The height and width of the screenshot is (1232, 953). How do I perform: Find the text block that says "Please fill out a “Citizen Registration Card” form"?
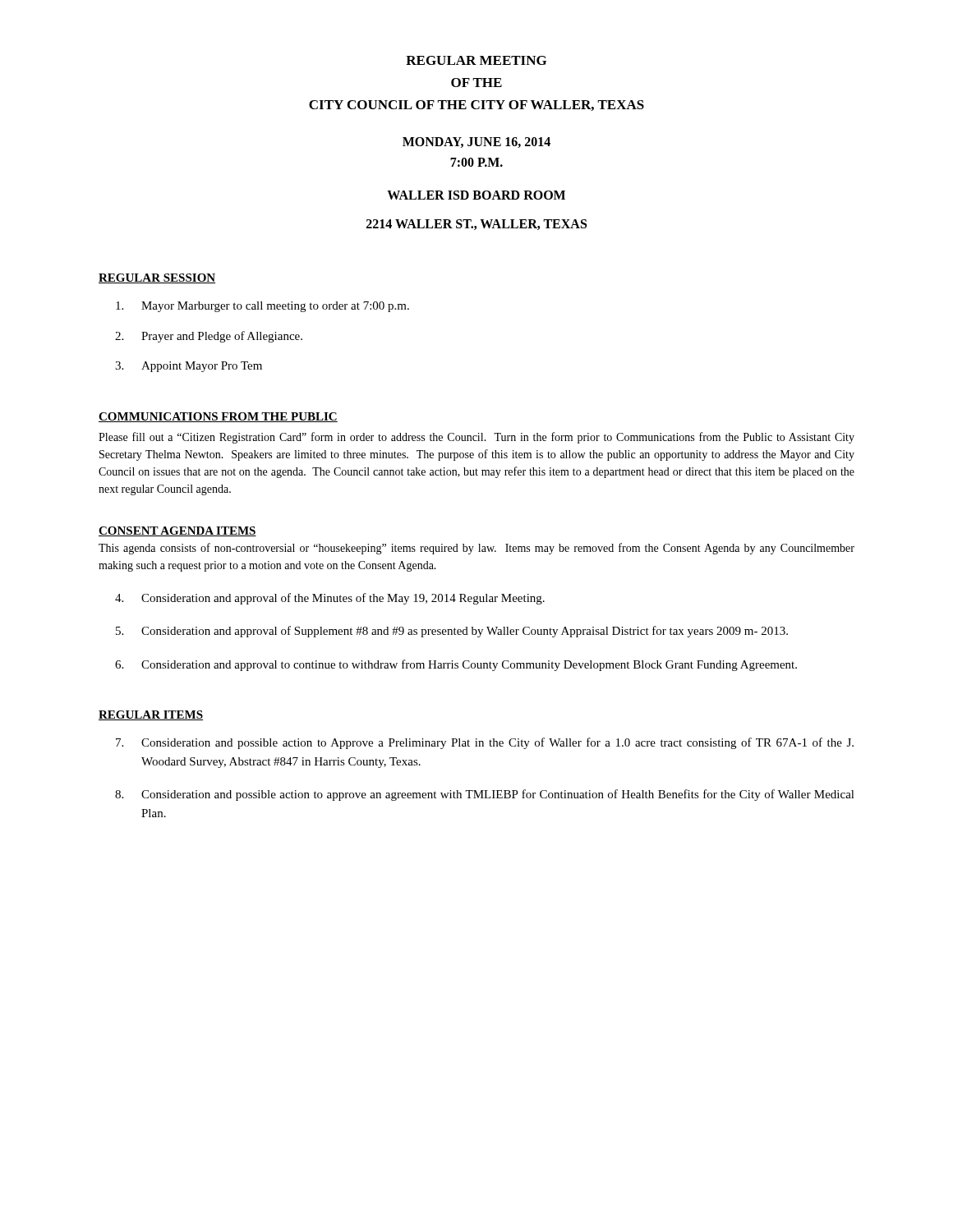476,463
